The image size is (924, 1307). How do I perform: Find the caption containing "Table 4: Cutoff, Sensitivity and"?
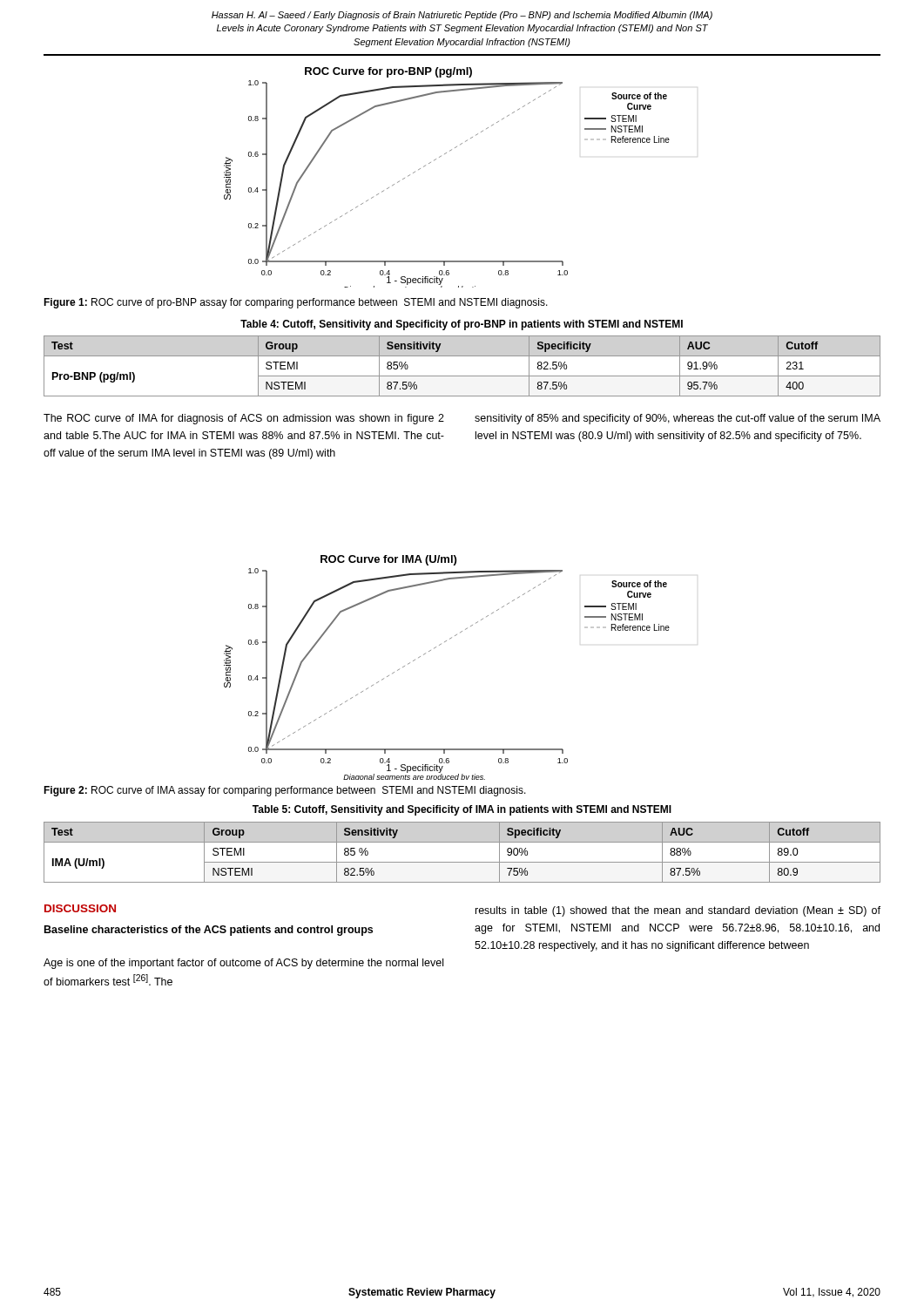[462, 324]
